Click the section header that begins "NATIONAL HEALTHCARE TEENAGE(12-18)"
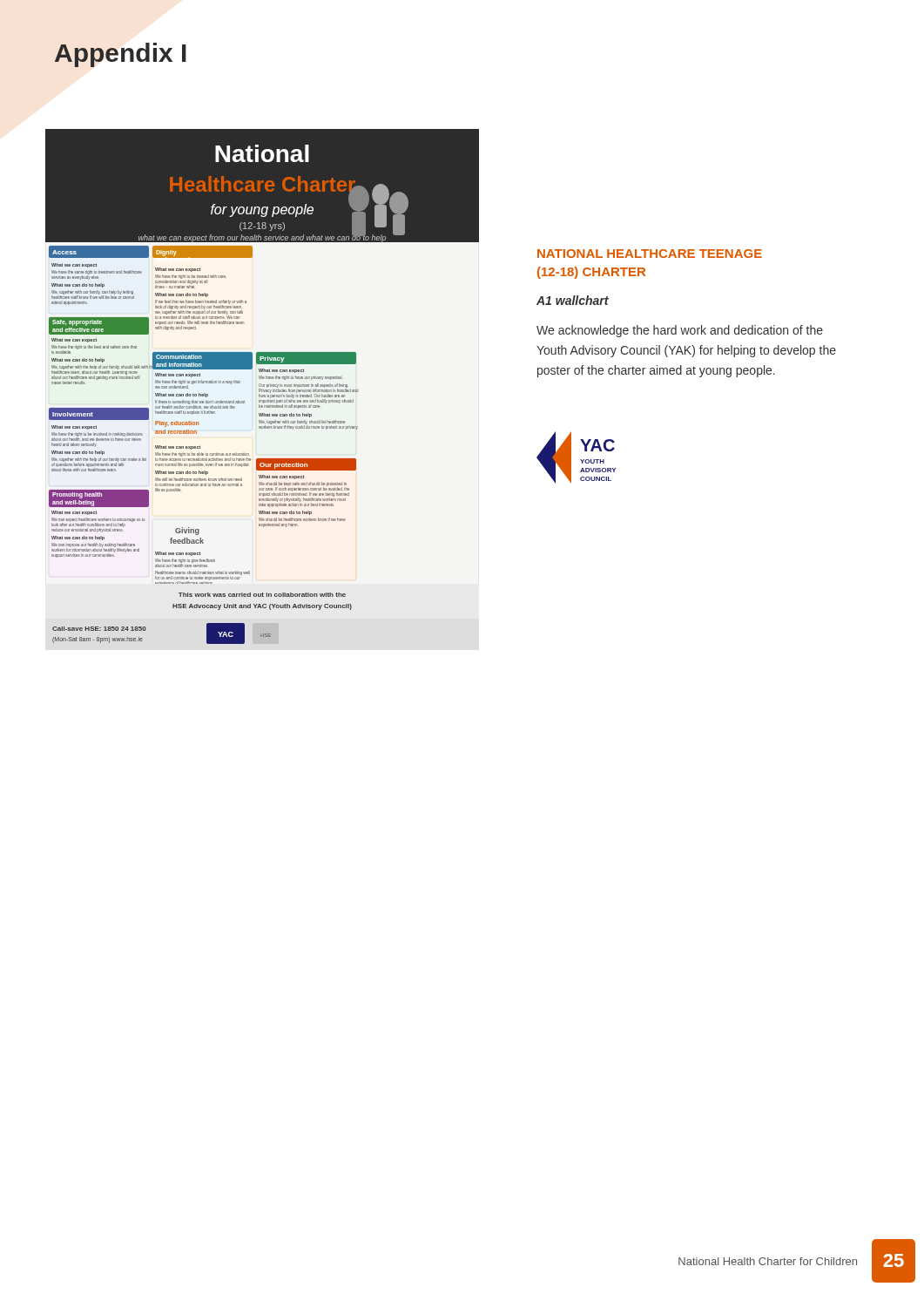This screenshot has width=924, height=1307. [x=649, y=262]
